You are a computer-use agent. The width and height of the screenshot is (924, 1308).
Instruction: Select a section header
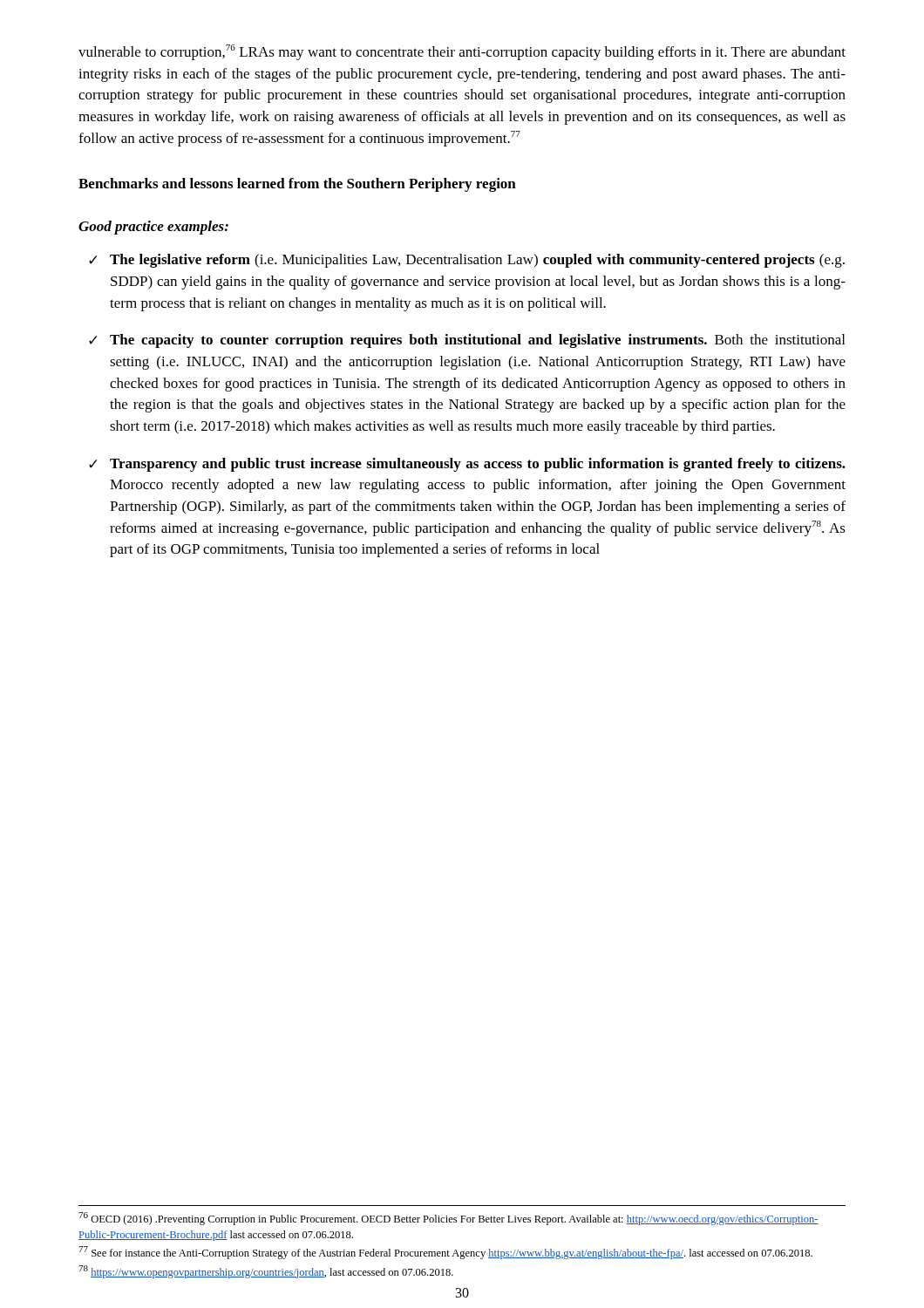[297, 184]
